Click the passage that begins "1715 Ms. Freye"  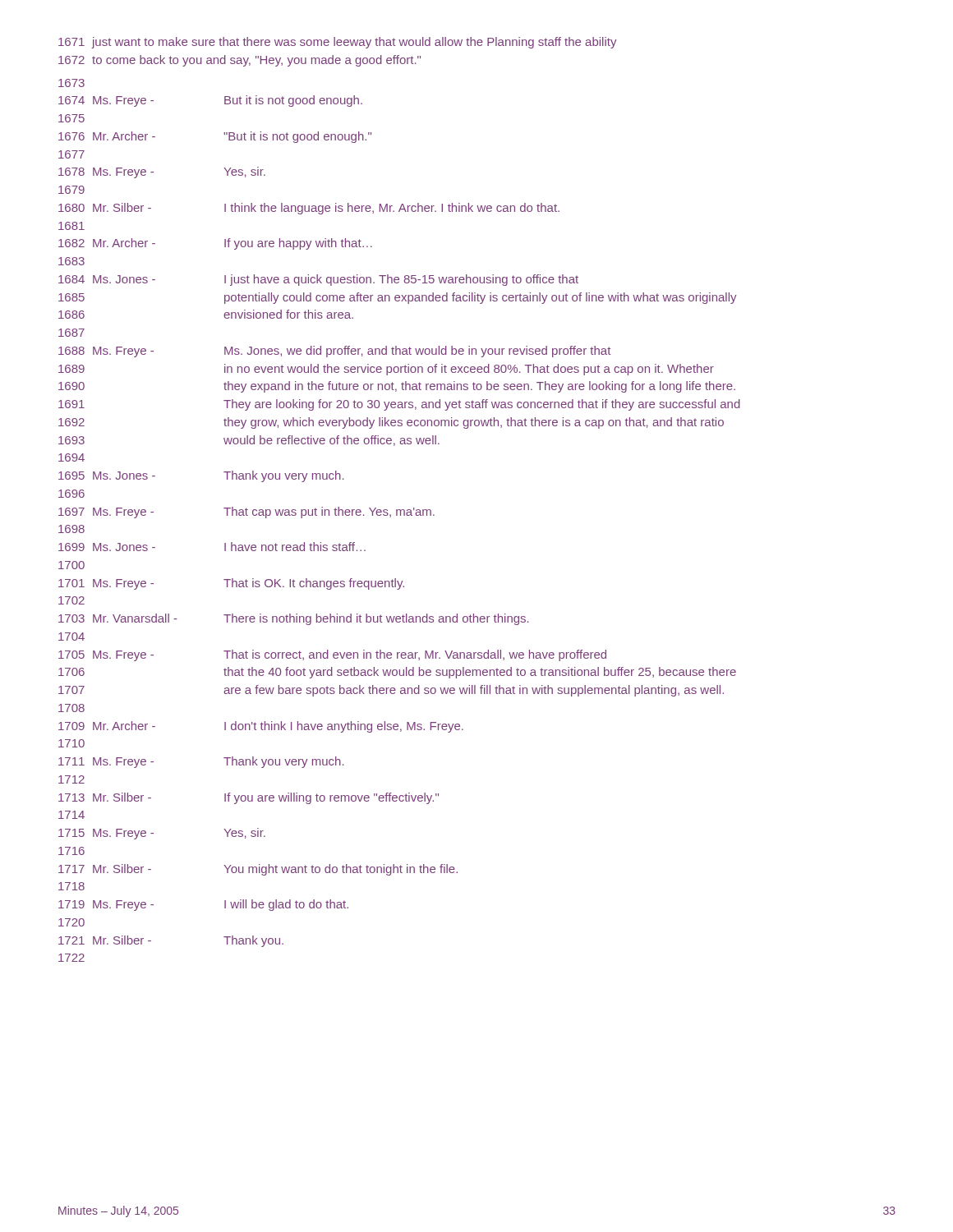[x=106, y=833]
